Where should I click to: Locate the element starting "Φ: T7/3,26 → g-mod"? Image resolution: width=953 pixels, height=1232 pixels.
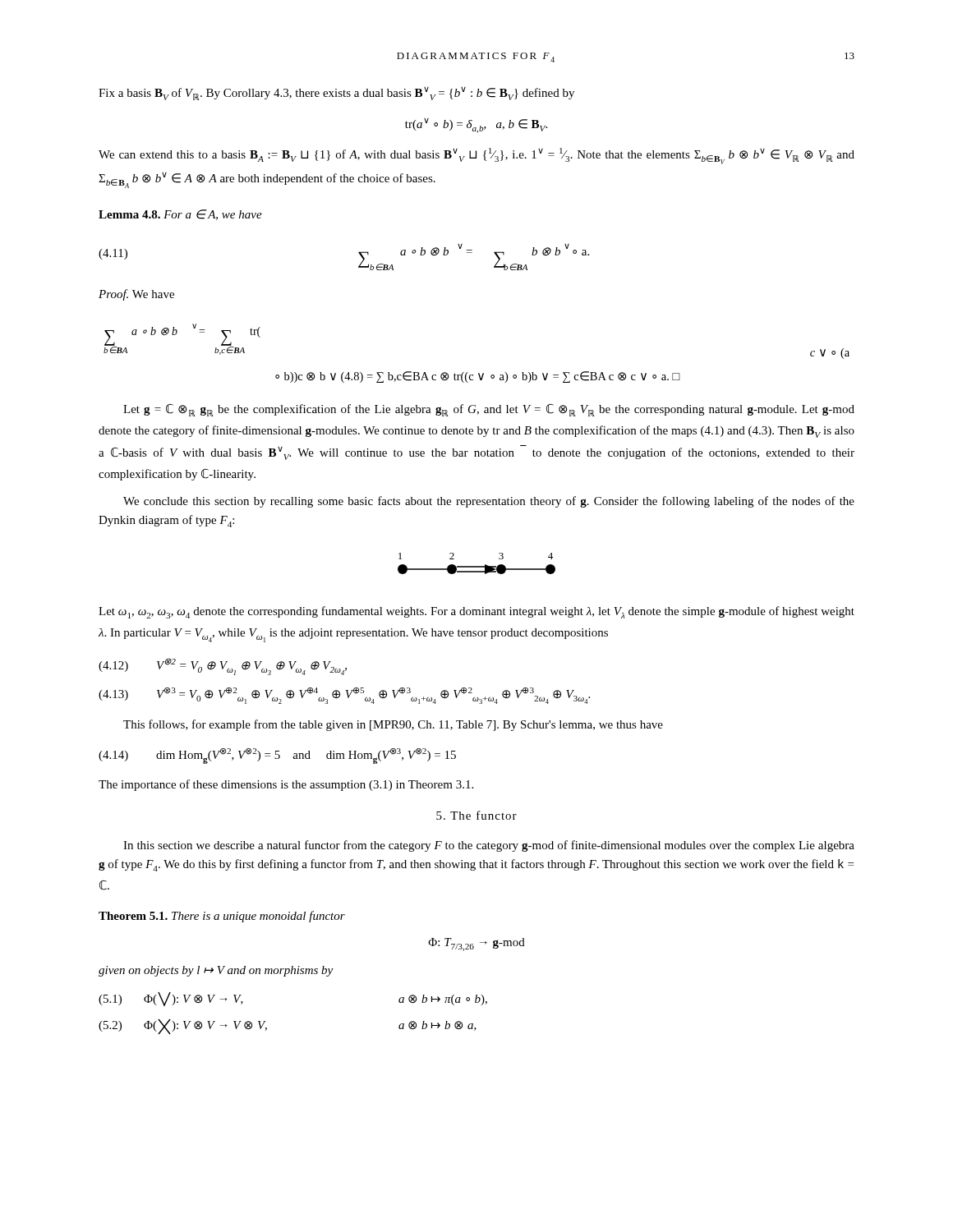pyautogui.click(x=476, y=943)
